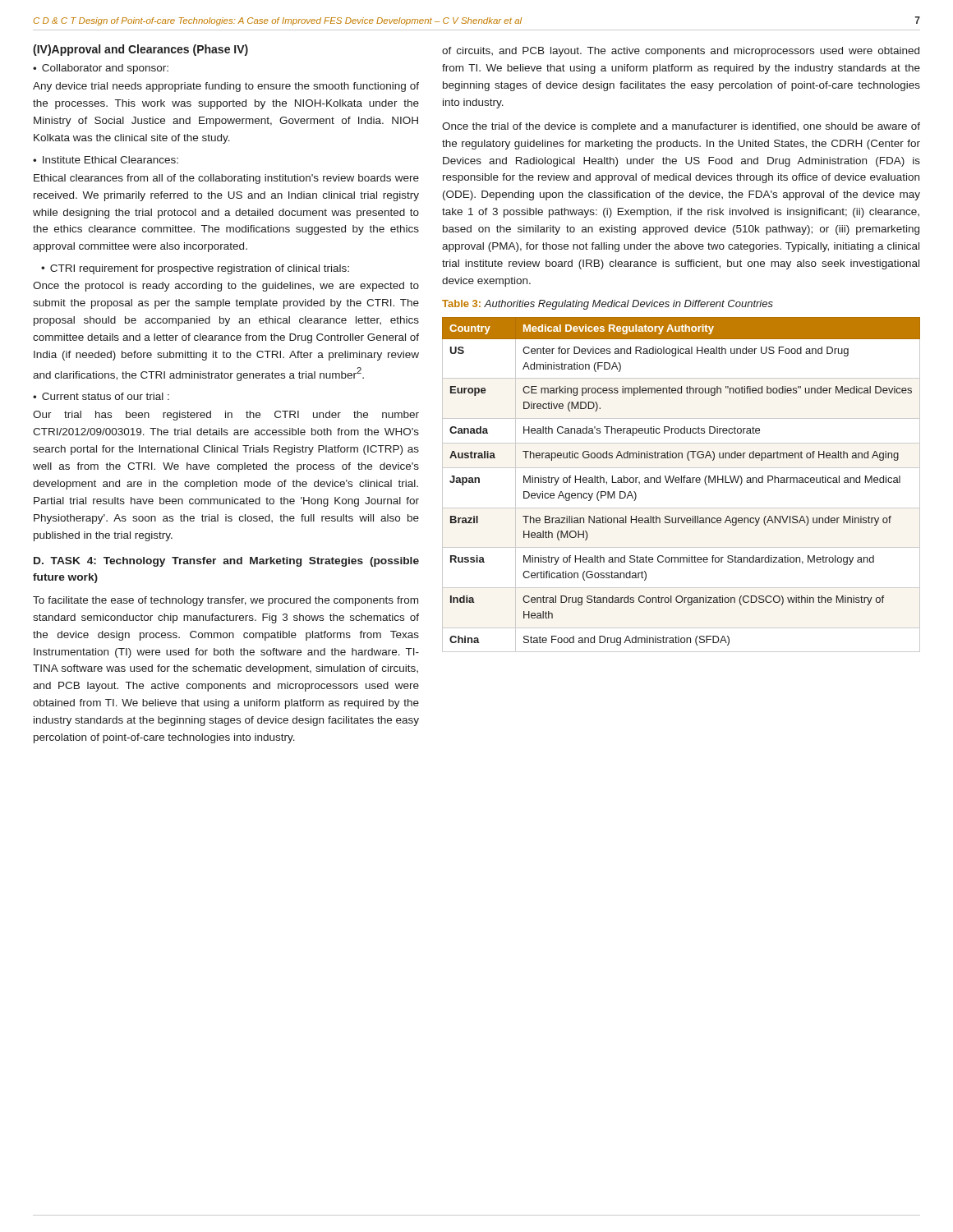Click on the text block with the text "To facilitate the ease of technology transfer,"
Screen dimensions: 1232x953
226,669
